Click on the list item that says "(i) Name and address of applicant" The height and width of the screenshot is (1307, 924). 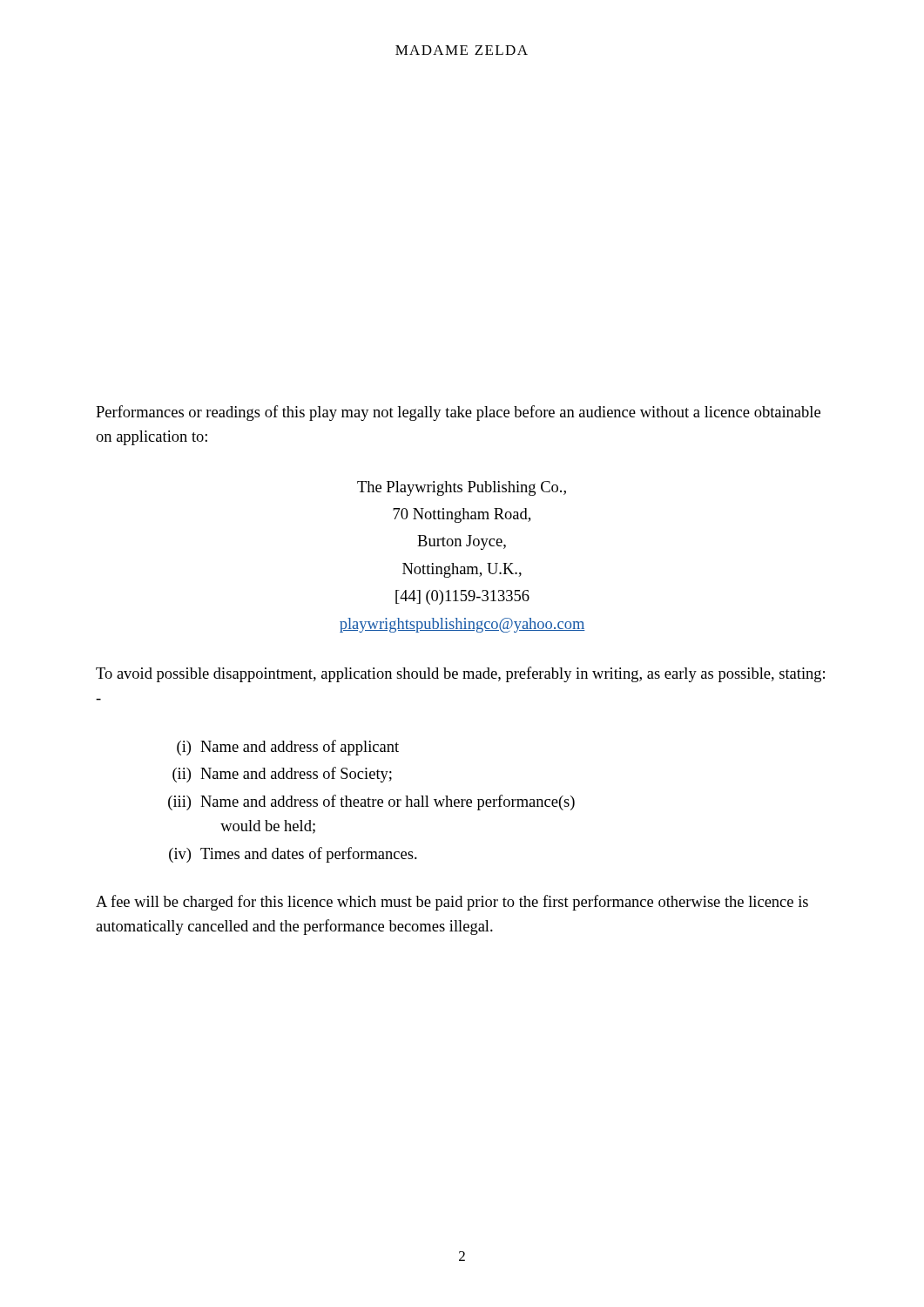click(288, 748)
